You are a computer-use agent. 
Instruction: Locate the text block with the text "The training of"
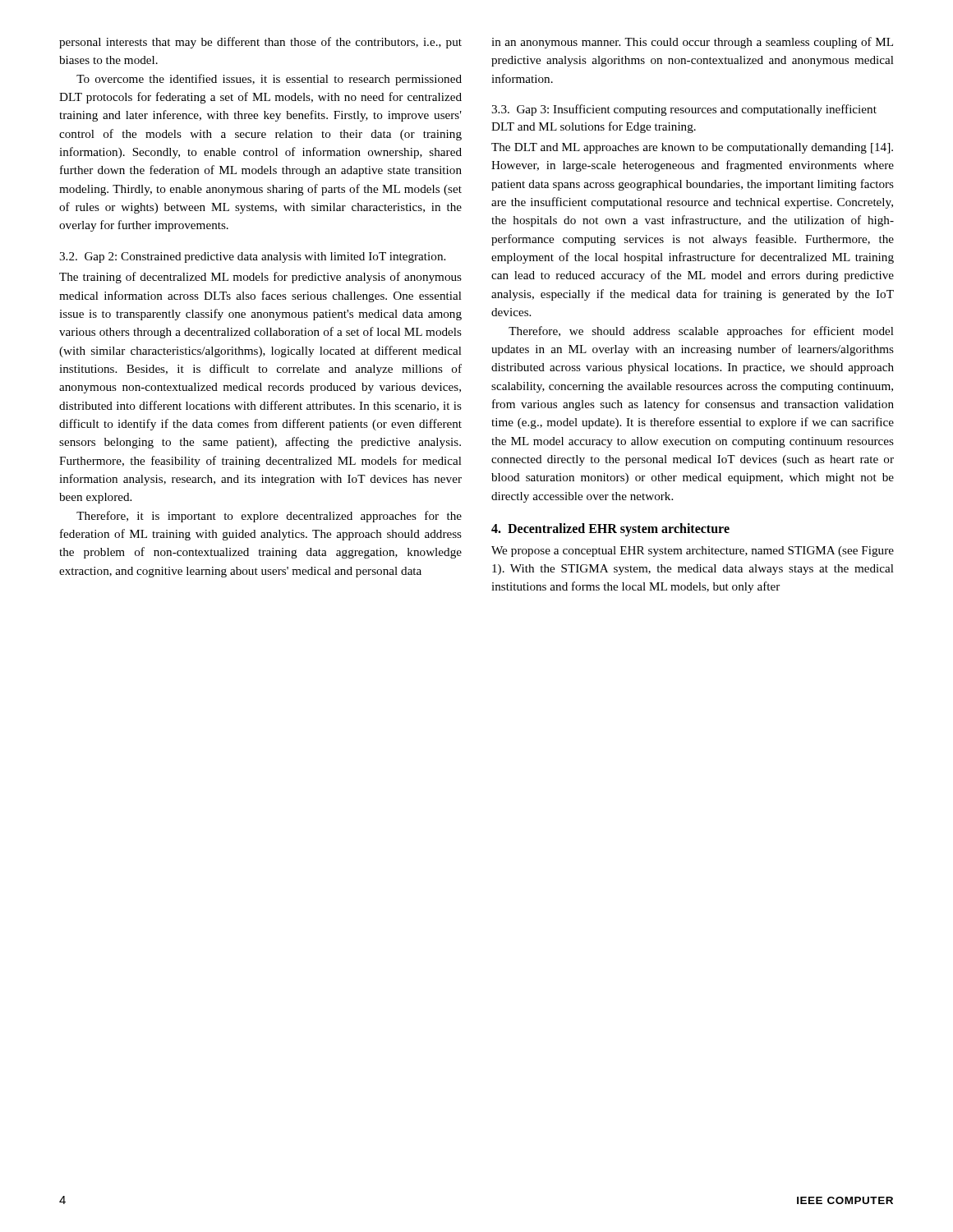coord(260,424)
